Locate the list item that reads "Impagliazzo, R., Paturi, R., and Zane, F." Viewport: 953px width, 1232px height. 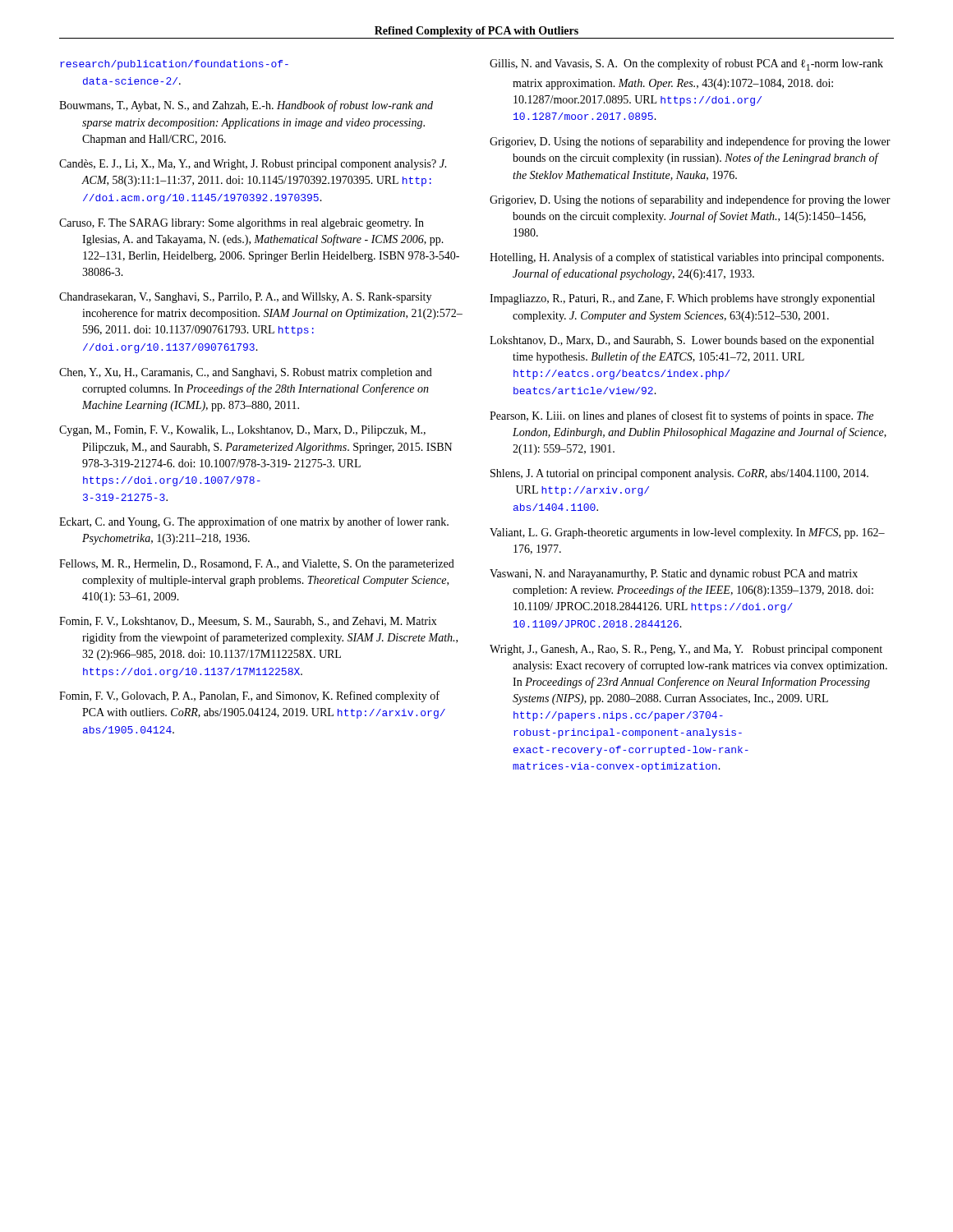pyautogui.click(x=682, y=307)
